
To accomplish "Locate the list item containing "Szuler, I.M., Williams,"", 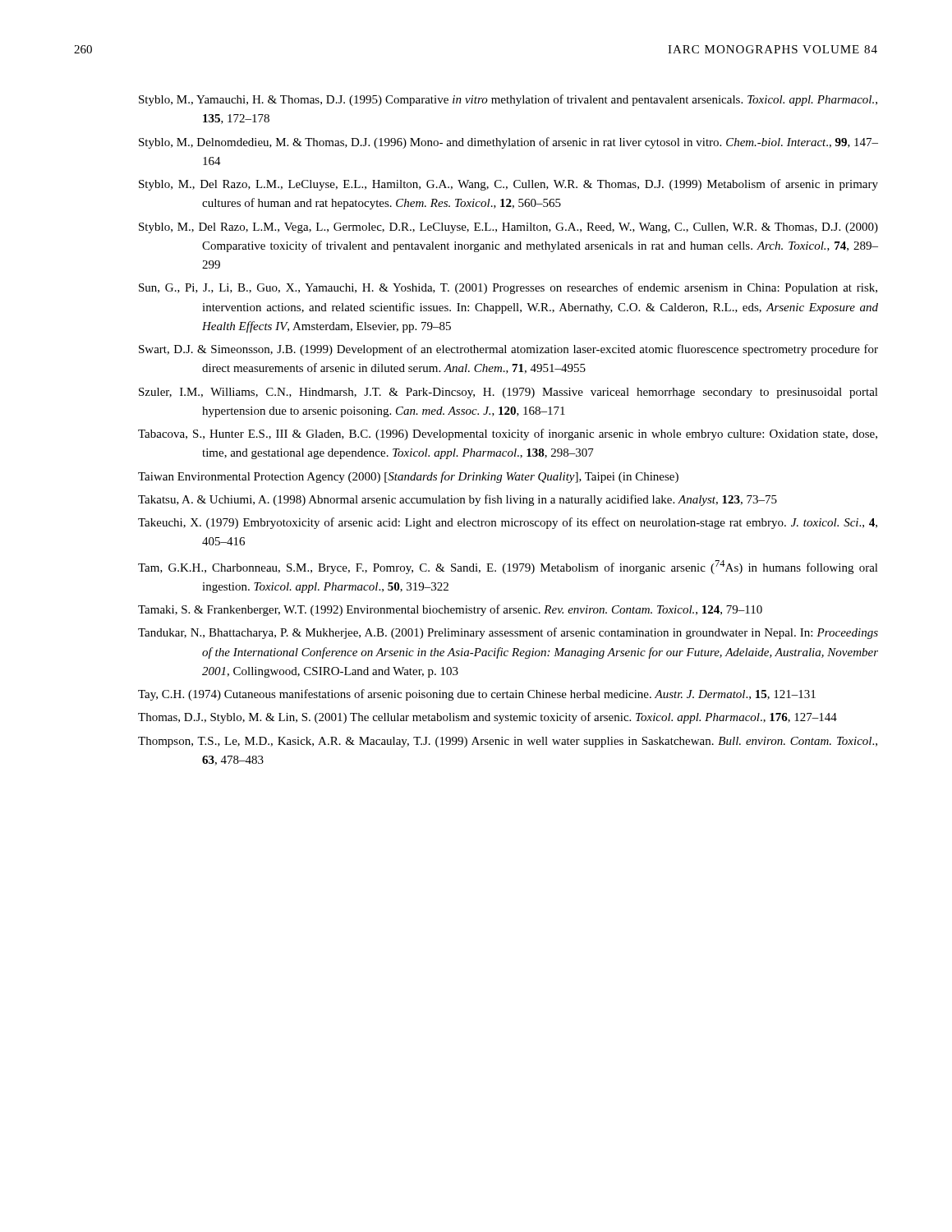I will pyautogui.click(x=508, y=401).
